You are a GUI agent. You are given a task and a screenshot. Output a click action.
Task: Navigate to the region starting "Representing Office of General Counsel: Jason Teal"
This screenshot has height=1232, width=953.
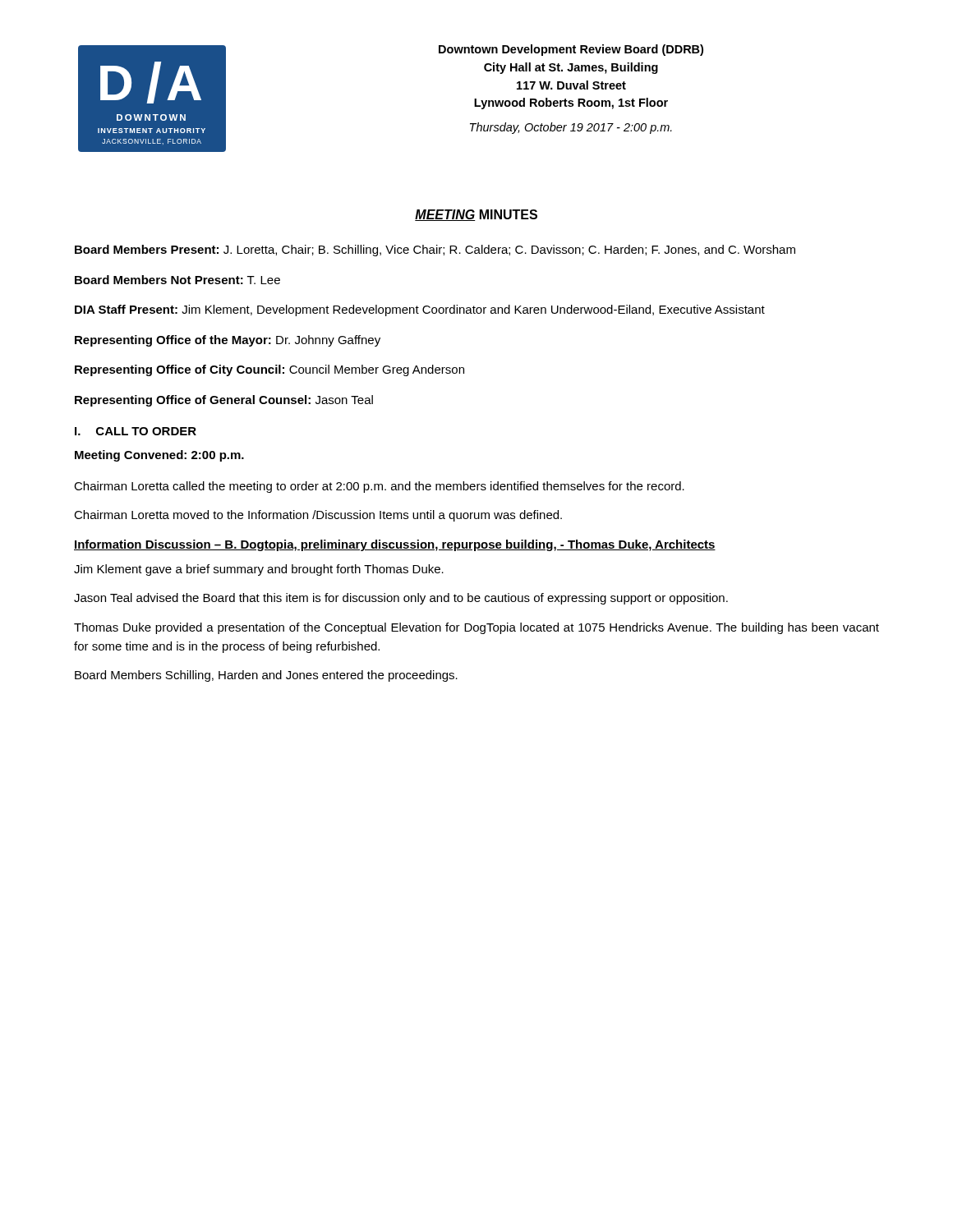pos(224,399)
